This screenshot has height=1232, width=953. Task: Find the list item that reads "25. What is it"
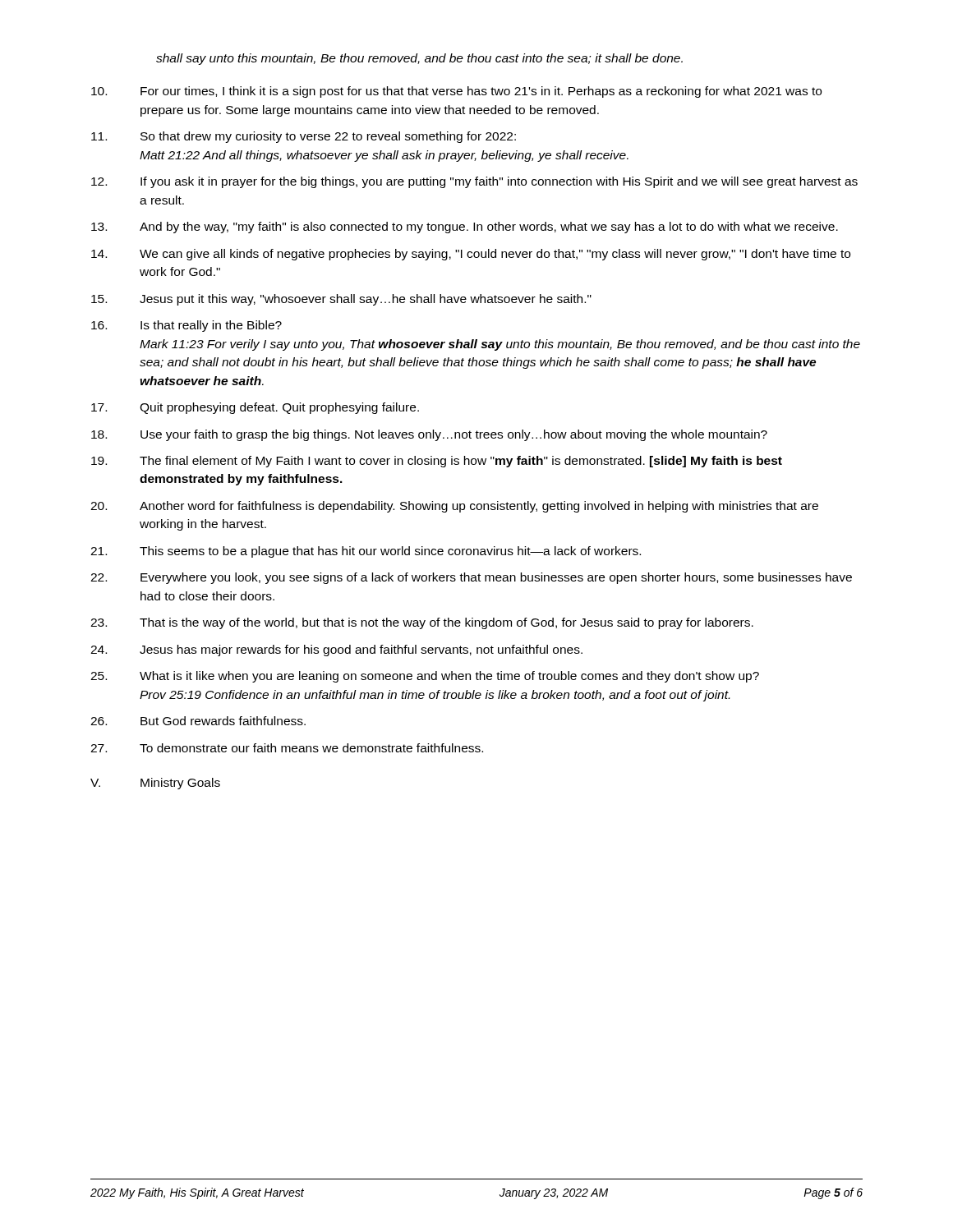(476, 686)
